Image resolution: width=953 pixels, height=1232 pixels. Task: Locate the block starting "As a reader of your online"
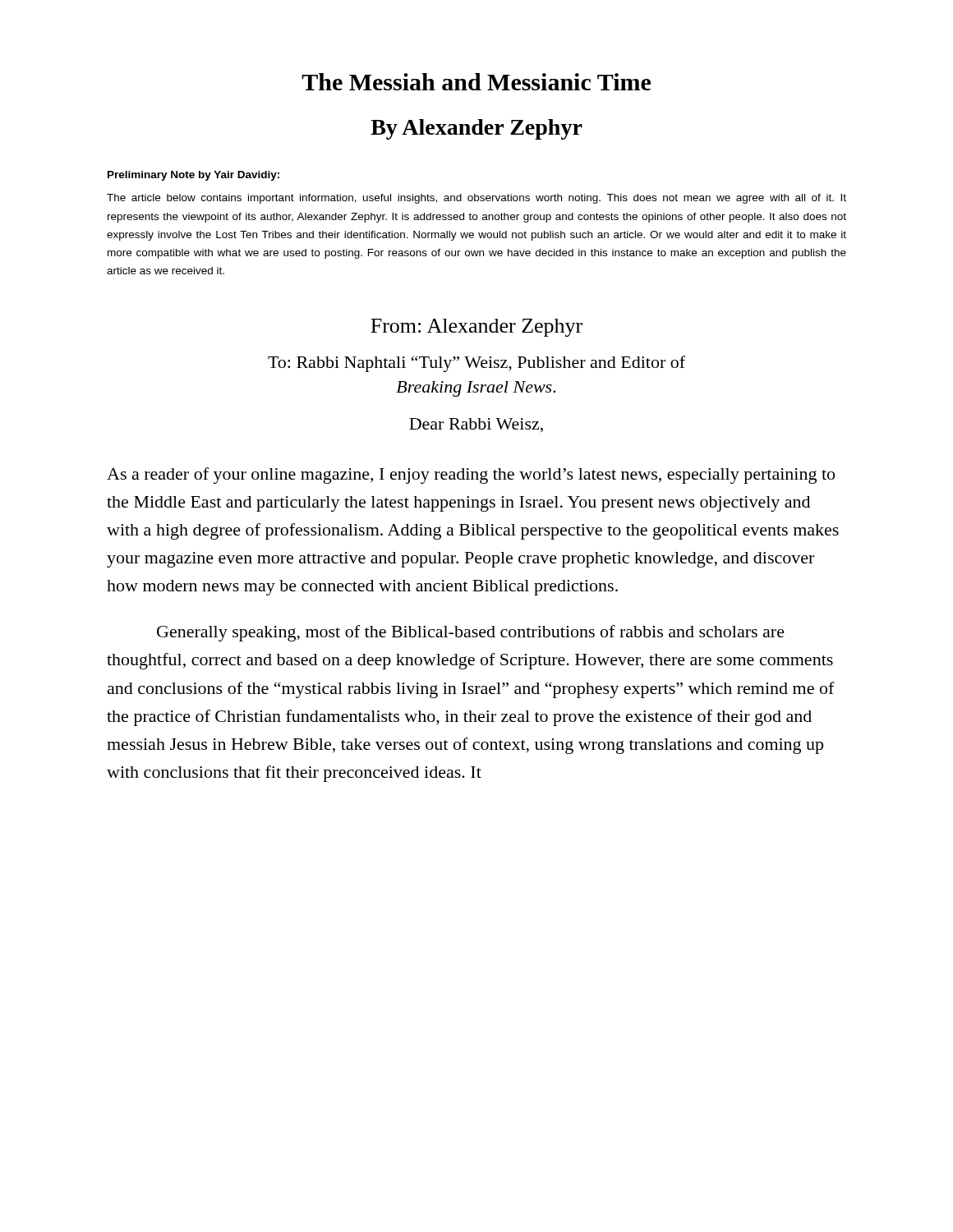(476, 530)
